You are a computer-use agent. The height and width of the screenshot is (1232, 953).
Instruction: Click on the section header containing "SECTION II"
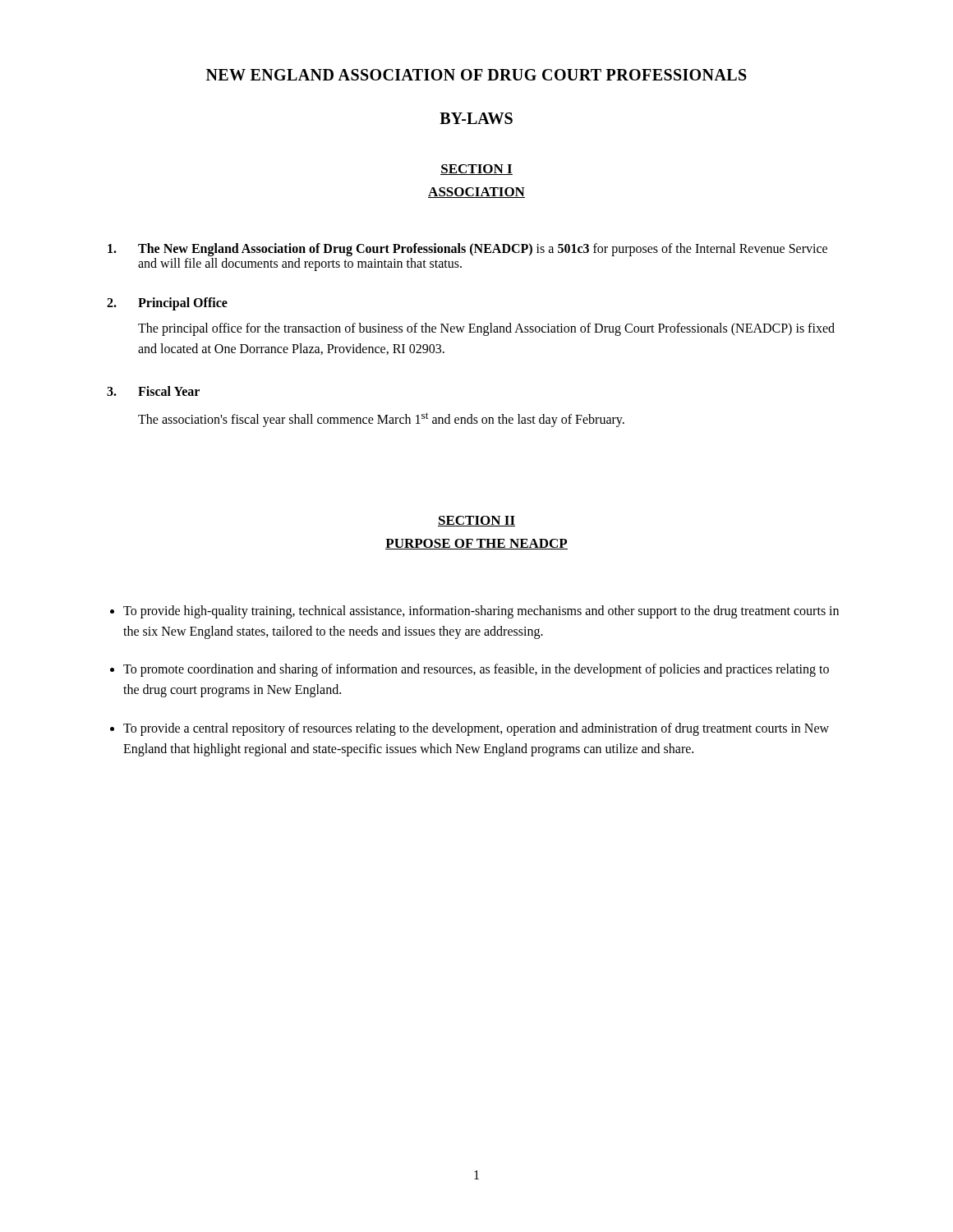[476, 520]
